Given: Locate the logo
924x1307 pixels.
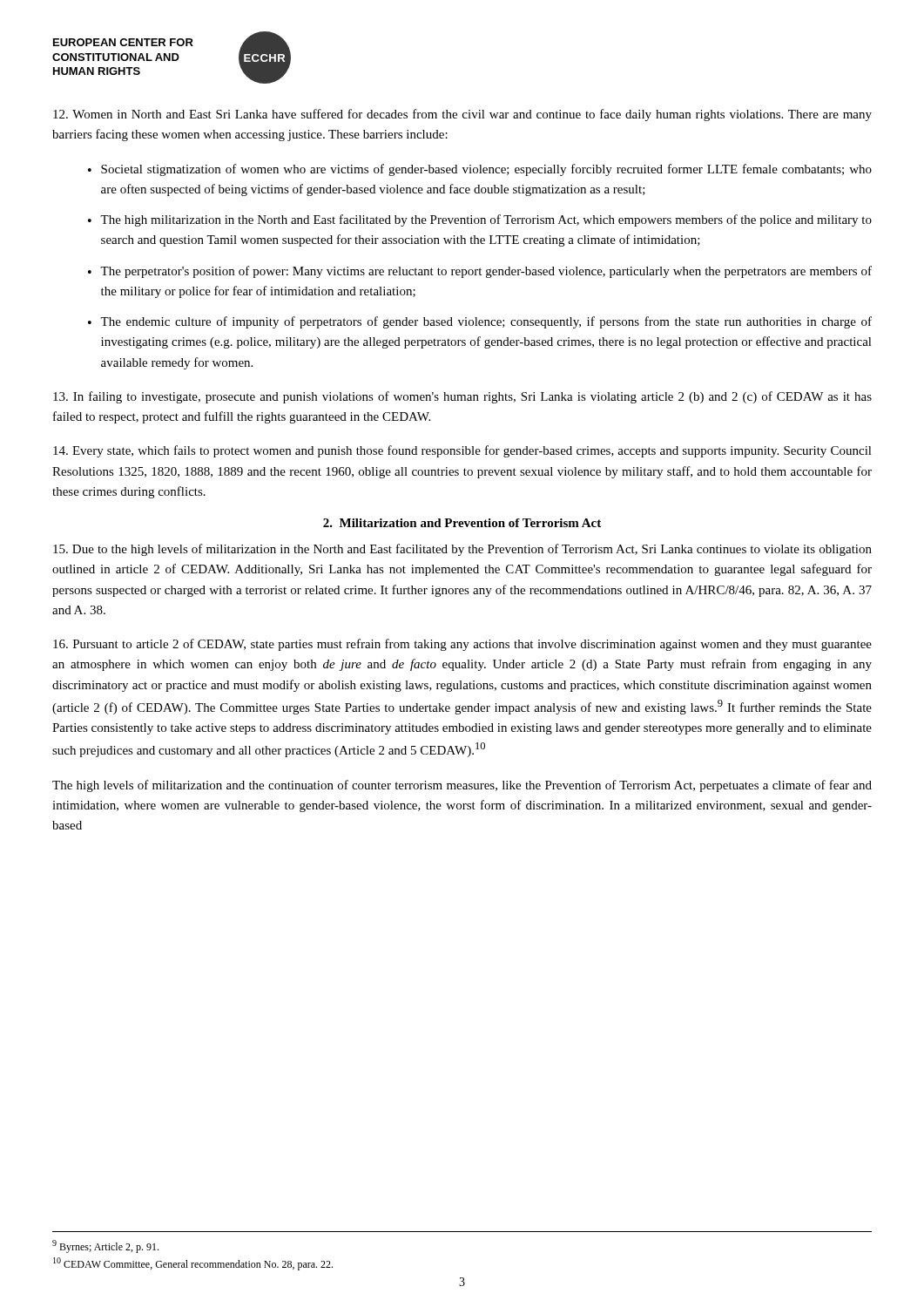Looking at the screenshot, I should coord(252,58).
